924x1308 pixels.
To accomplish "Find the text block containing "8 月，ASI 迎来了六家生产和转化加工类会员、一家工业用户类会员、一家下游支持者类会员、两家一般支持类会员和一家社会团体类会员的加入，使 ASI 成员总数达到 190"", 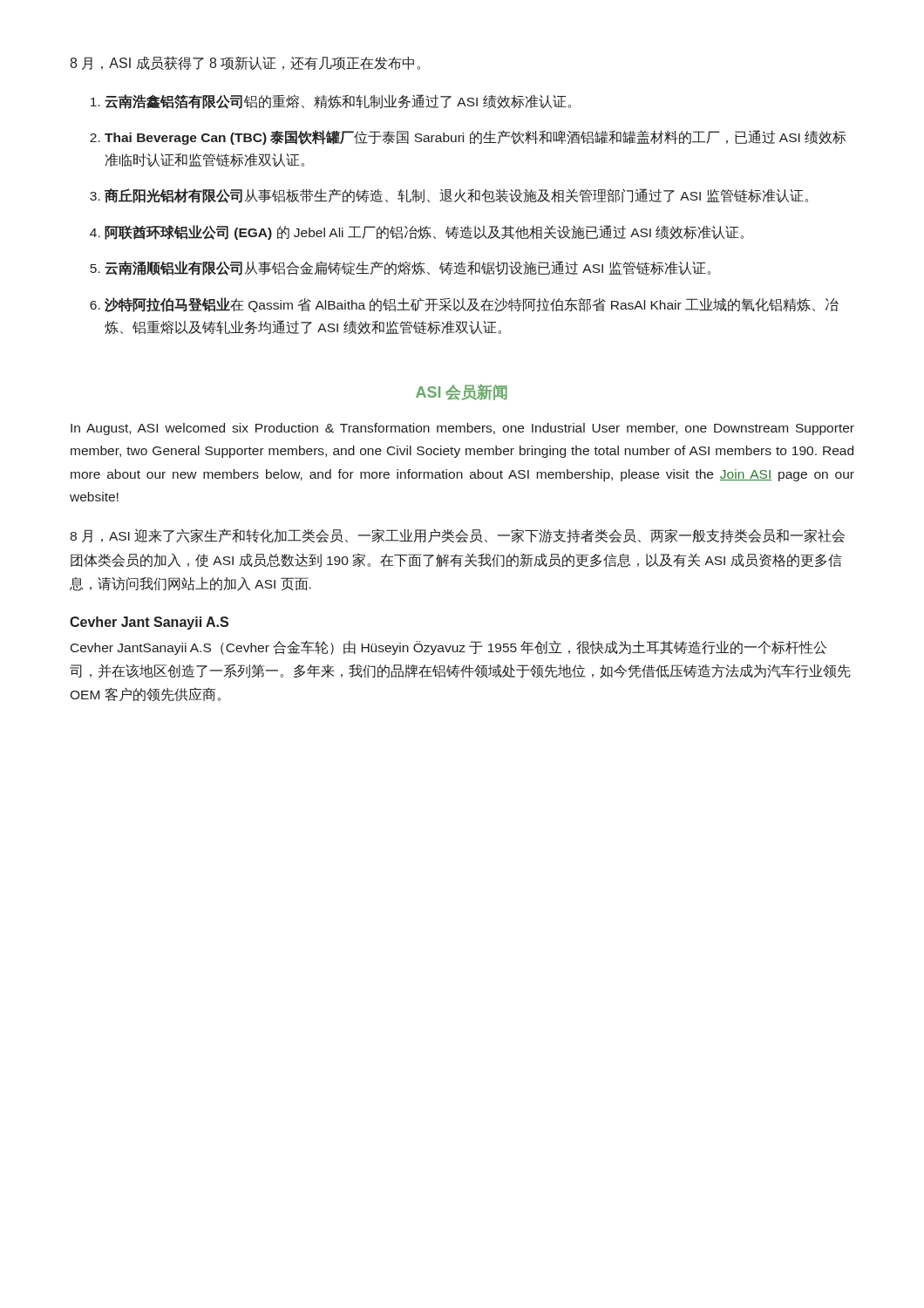I will (x=458, y=560).
